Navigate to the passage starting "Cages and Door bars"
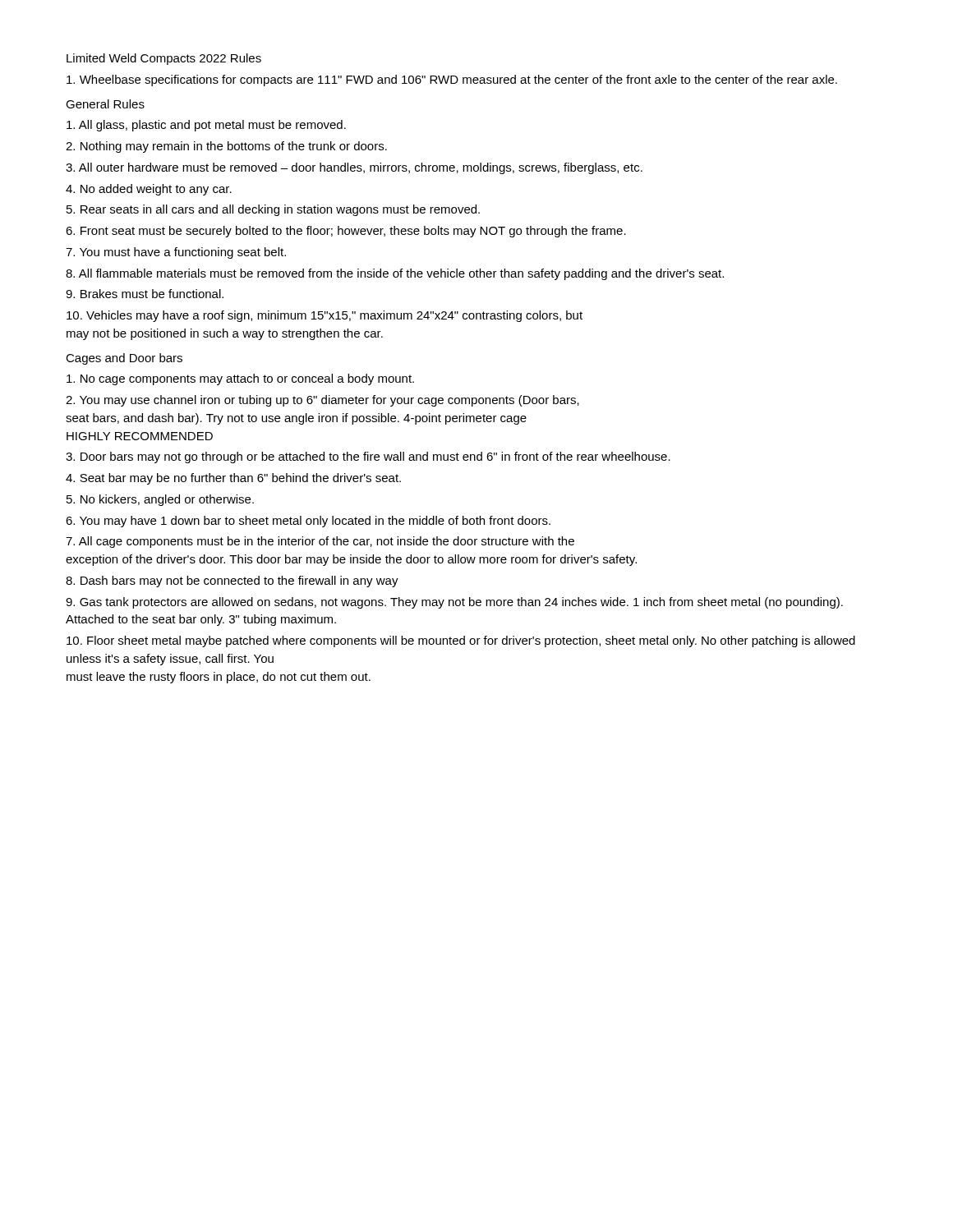The width and height of the screenshot is (953, 1232). [x=124, y=357]
